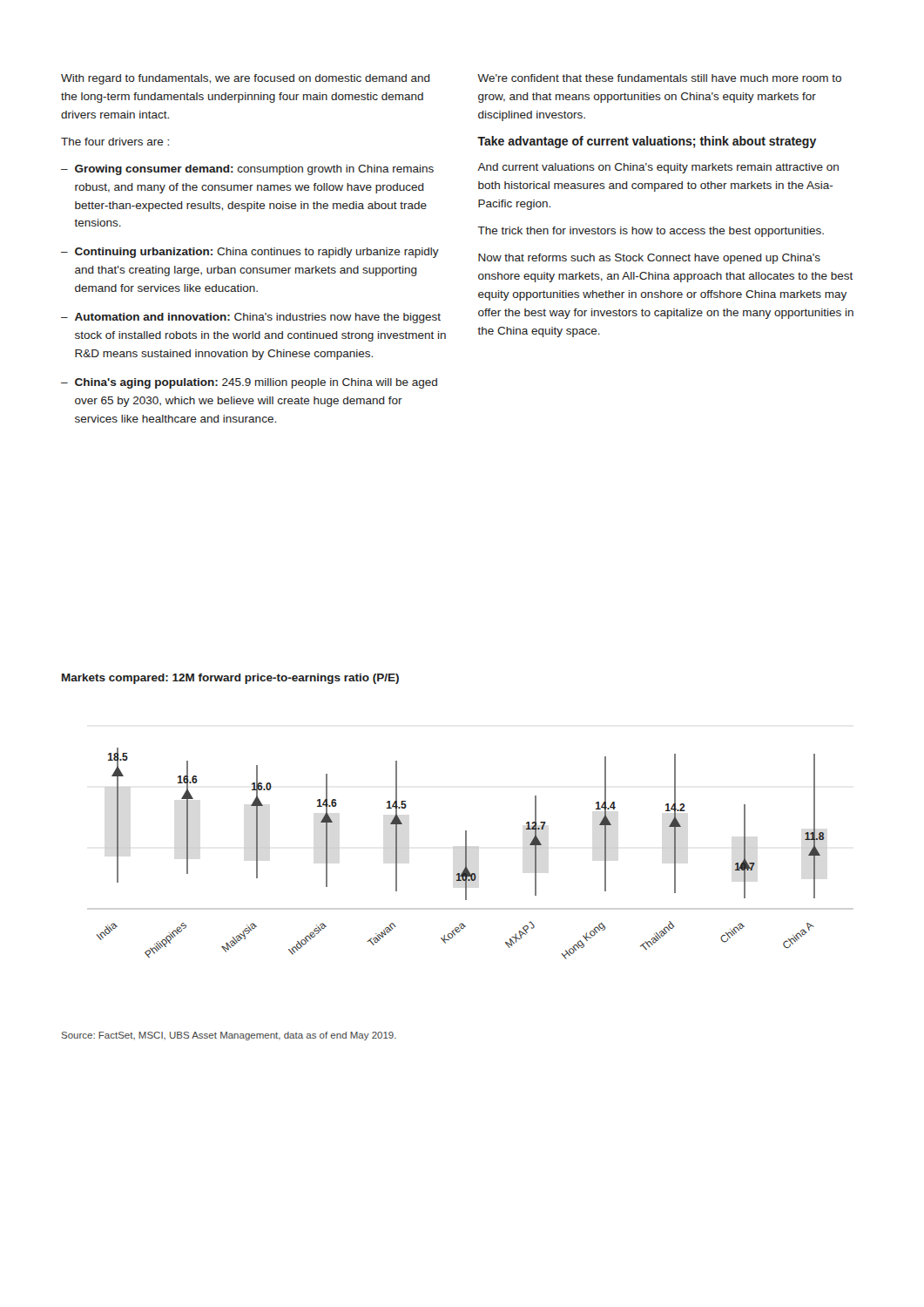Navigate to the text block starting "Now that reforms such"
The width and height of the screenshot is (924, 1307).
[x=670, y=295]
